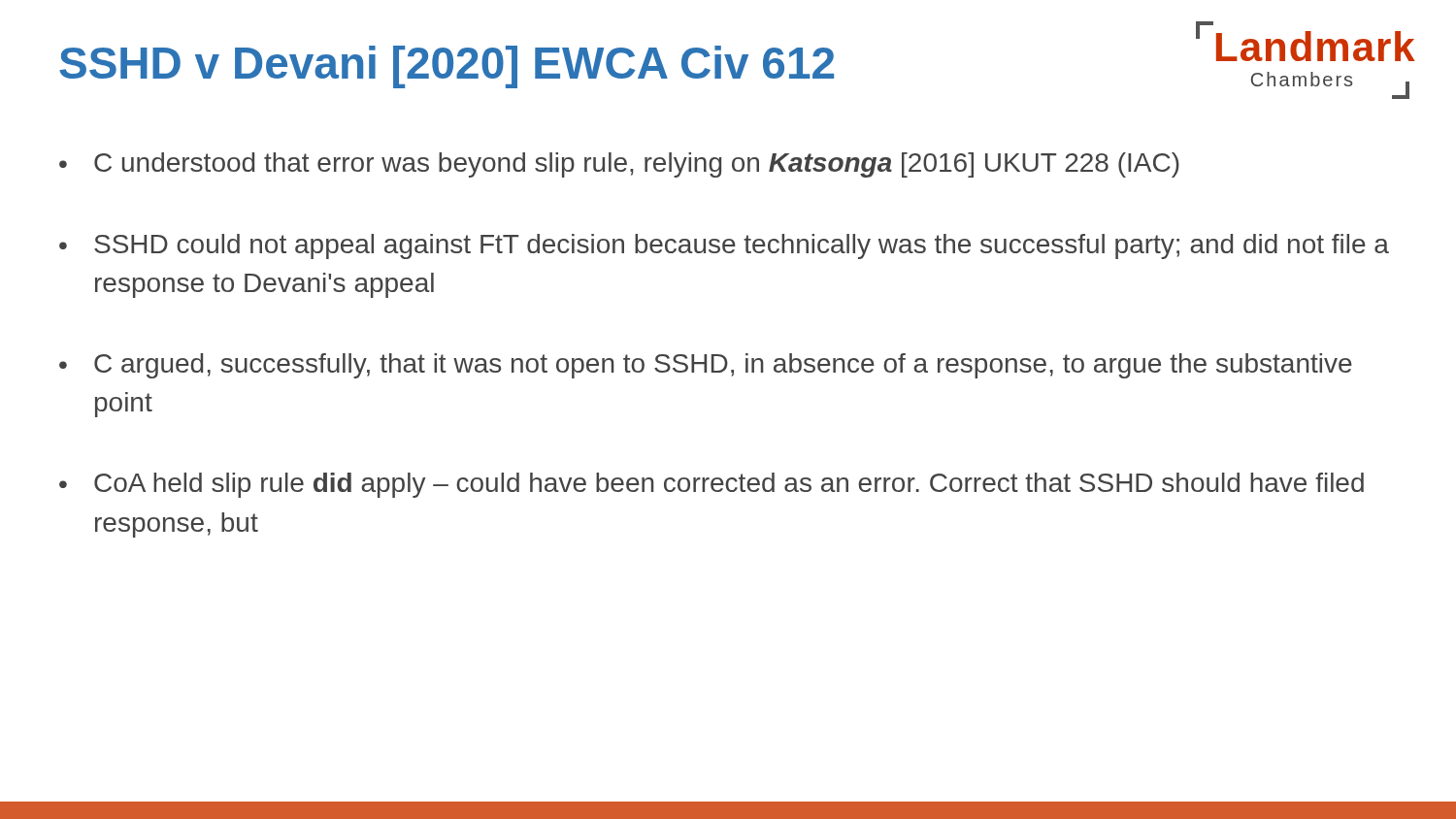1456x819 pixels.
Task: Click the title that begins "SSHD v Devani [2020]"
Action: [447, 63]
